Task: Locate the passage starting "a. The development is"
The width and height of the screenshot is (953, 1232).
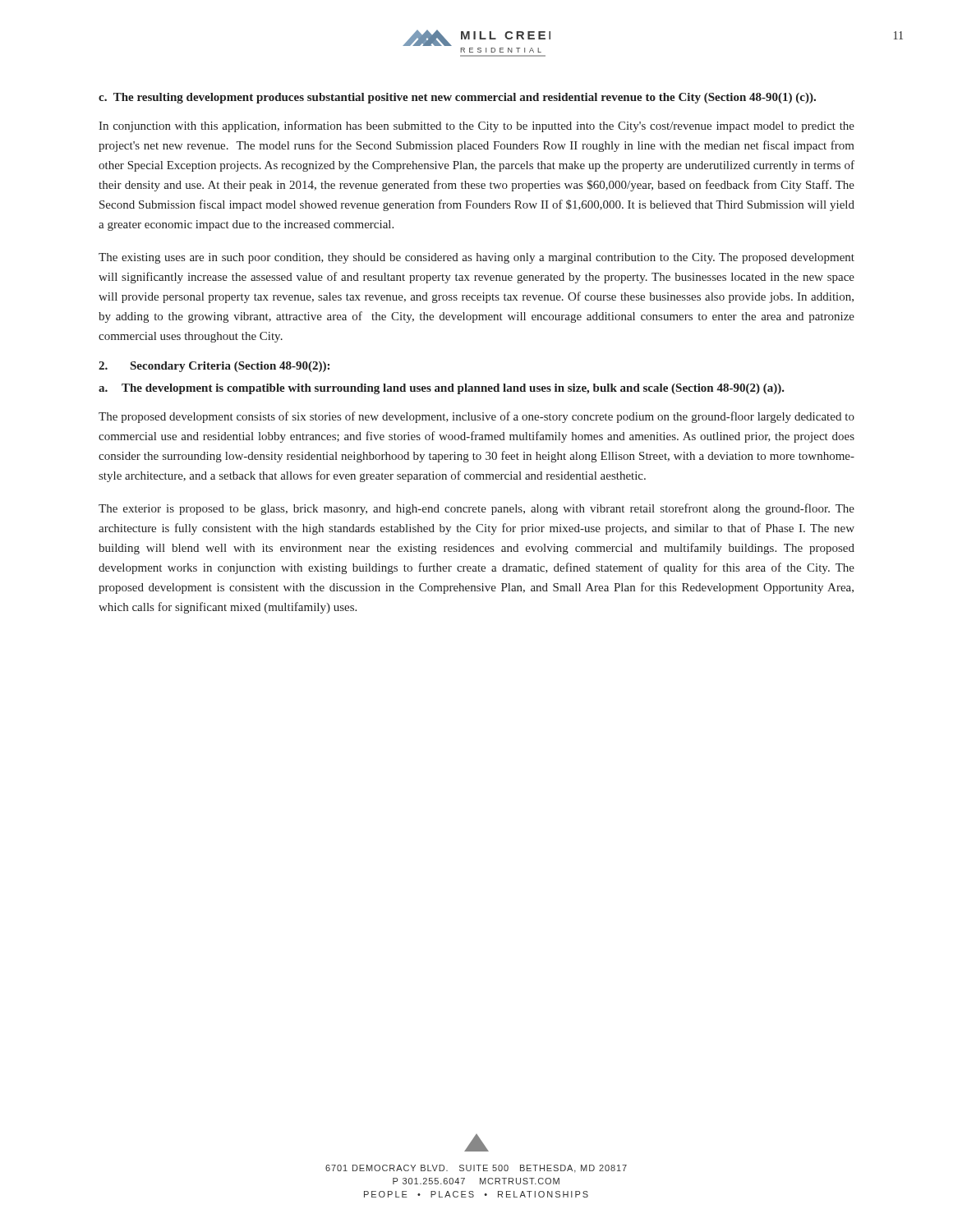Action: pyautogui.click(x=476, y=388)
